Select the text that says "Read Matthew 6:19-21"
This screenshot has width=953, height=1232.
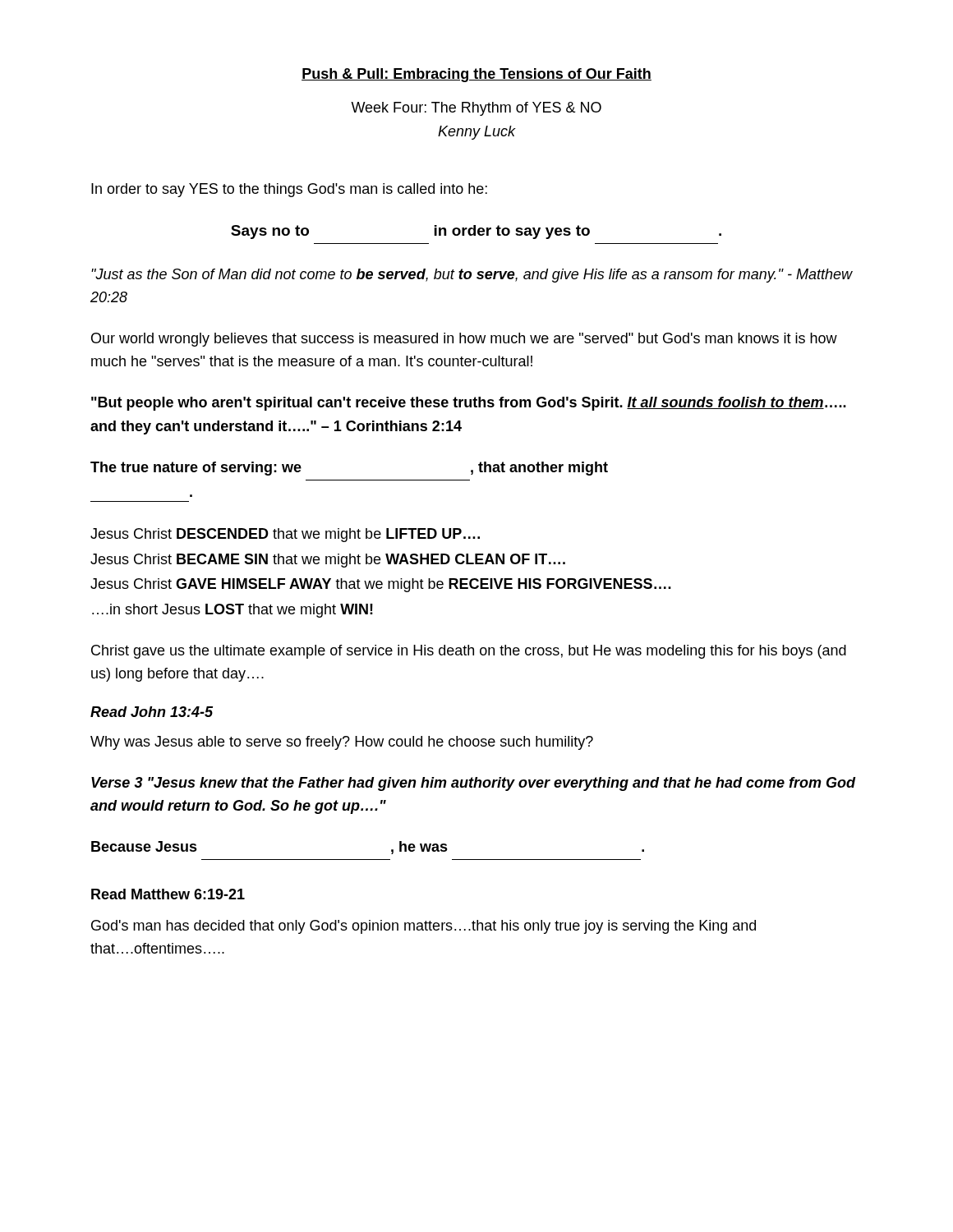[168, 894]
